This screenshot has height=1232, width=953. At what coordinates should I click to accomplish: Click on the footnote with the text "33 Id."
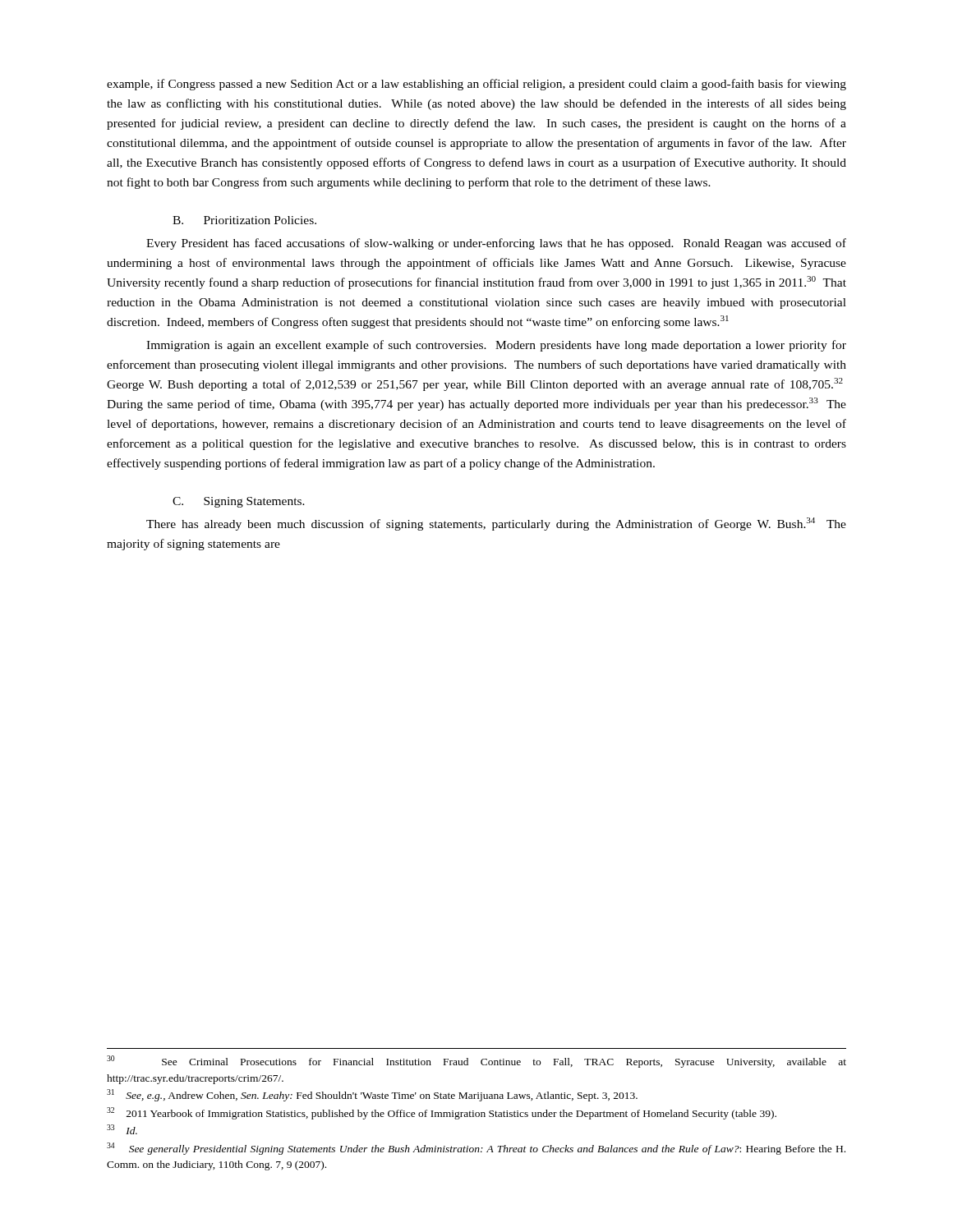click(122, 1130)
